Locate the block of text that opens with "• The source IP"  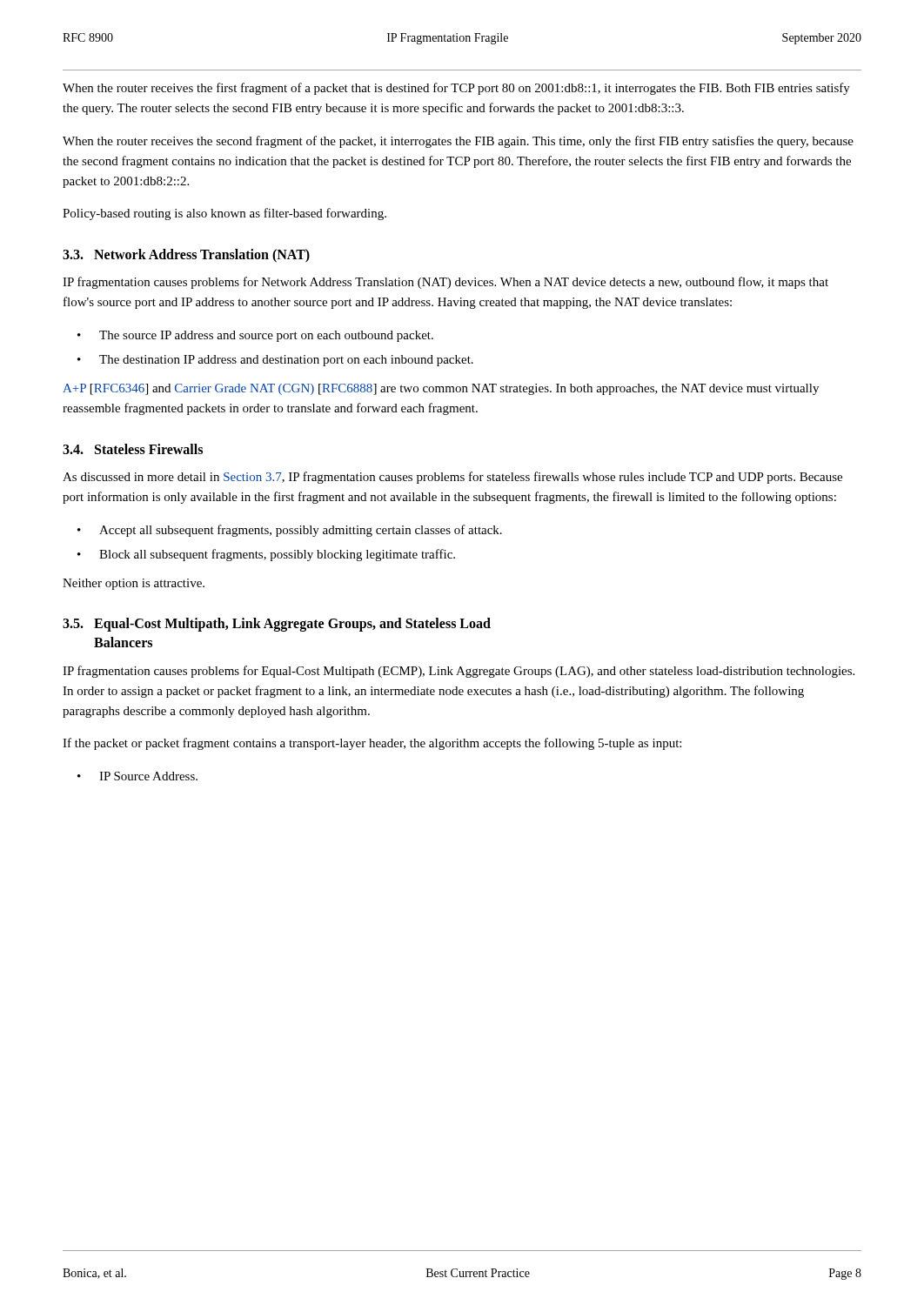click(x=255, y=335)
